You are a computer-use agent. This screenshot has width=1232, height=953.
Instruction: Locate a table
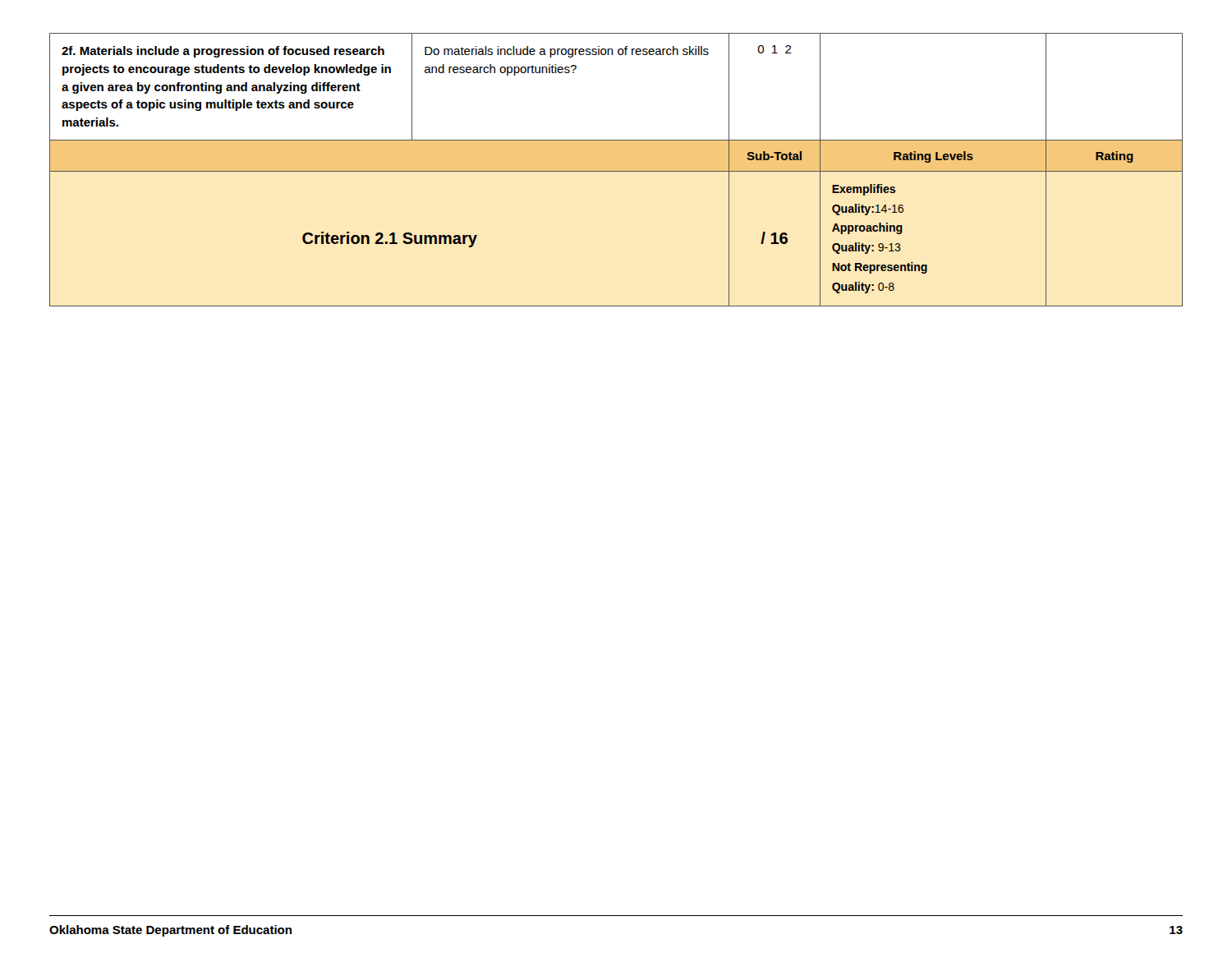(x=616, y=169)
